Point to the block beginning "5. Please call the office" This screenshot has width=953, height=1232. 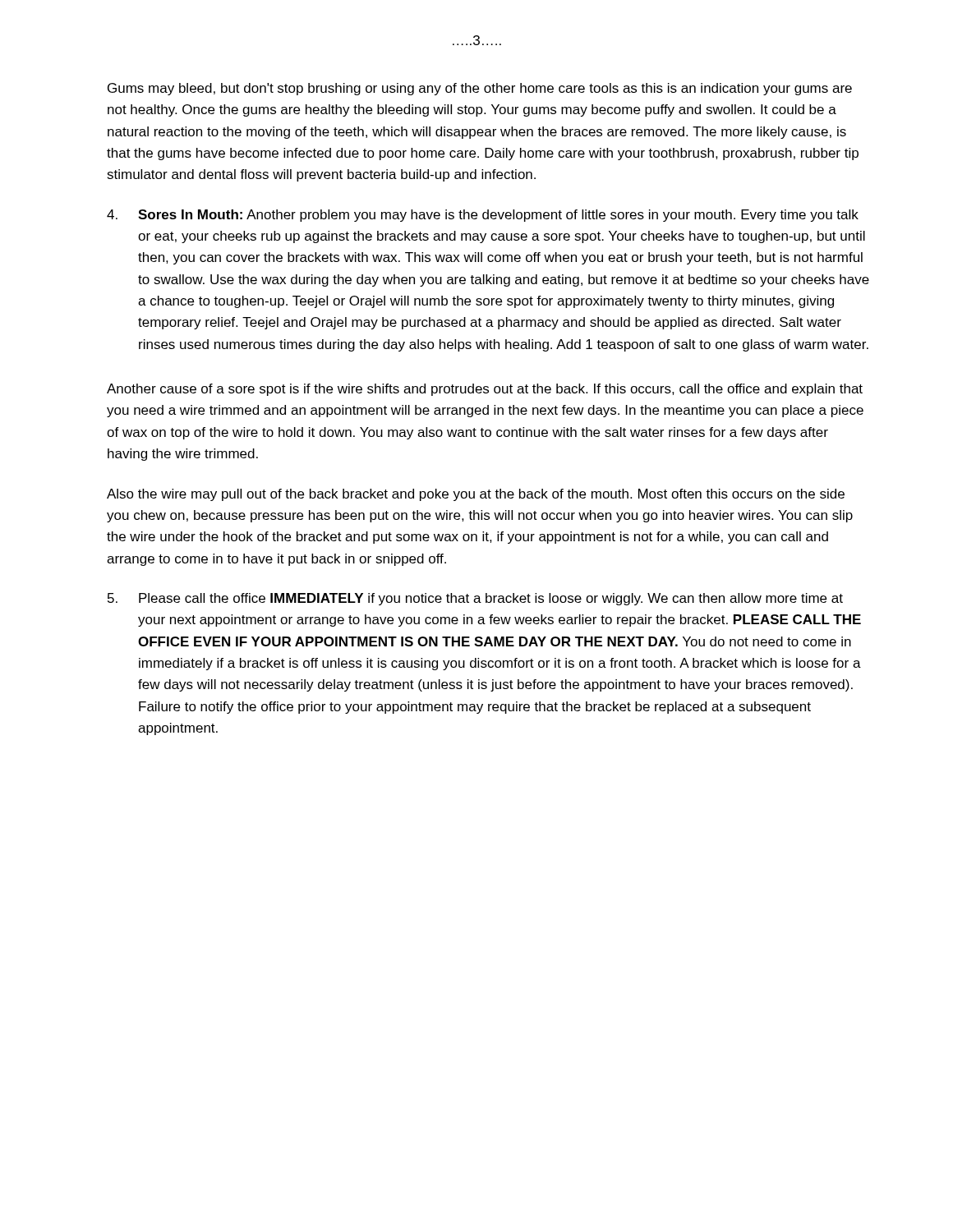tap(489, 664)
